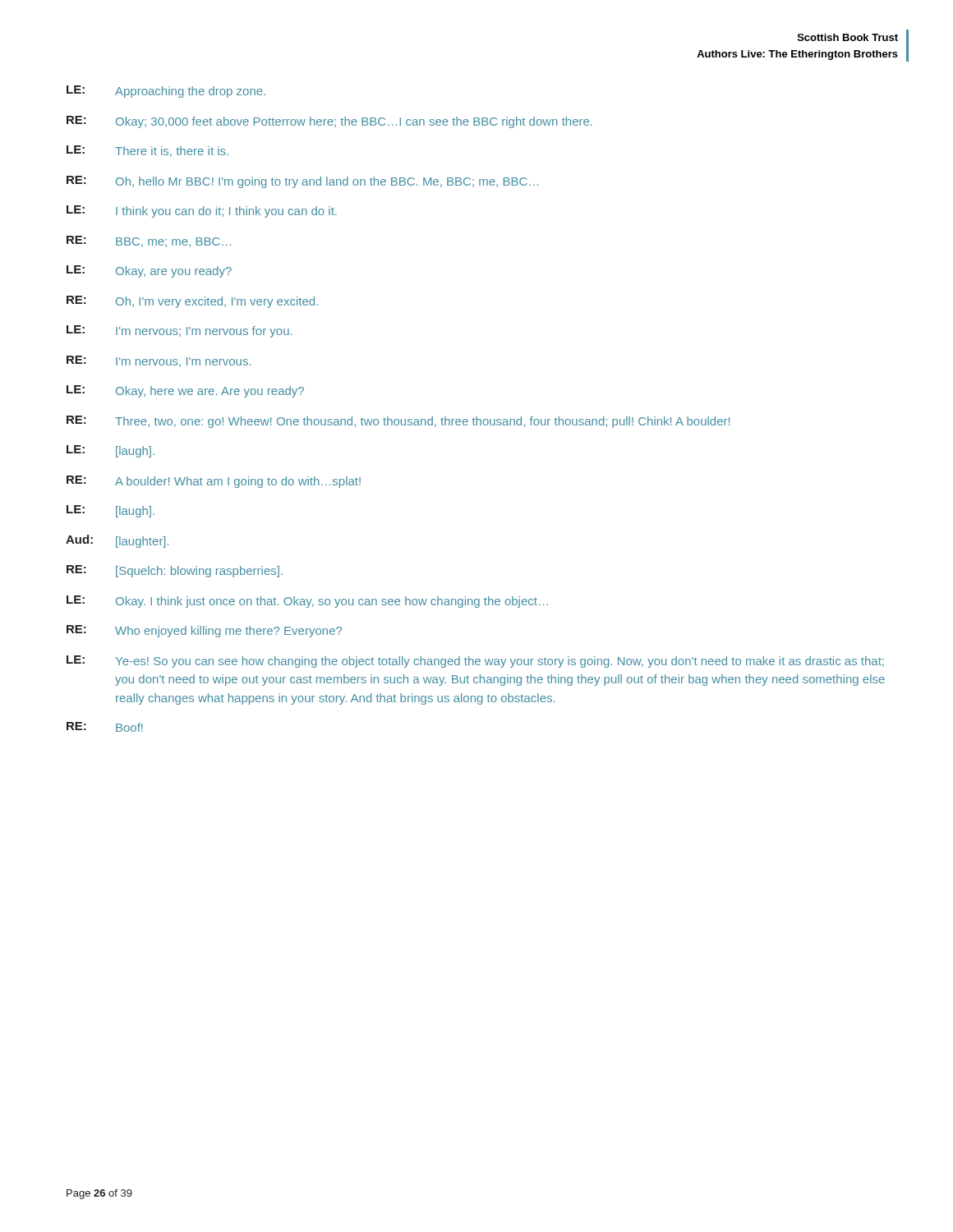Point to "RE: Boof!"

tap(78, 726)
